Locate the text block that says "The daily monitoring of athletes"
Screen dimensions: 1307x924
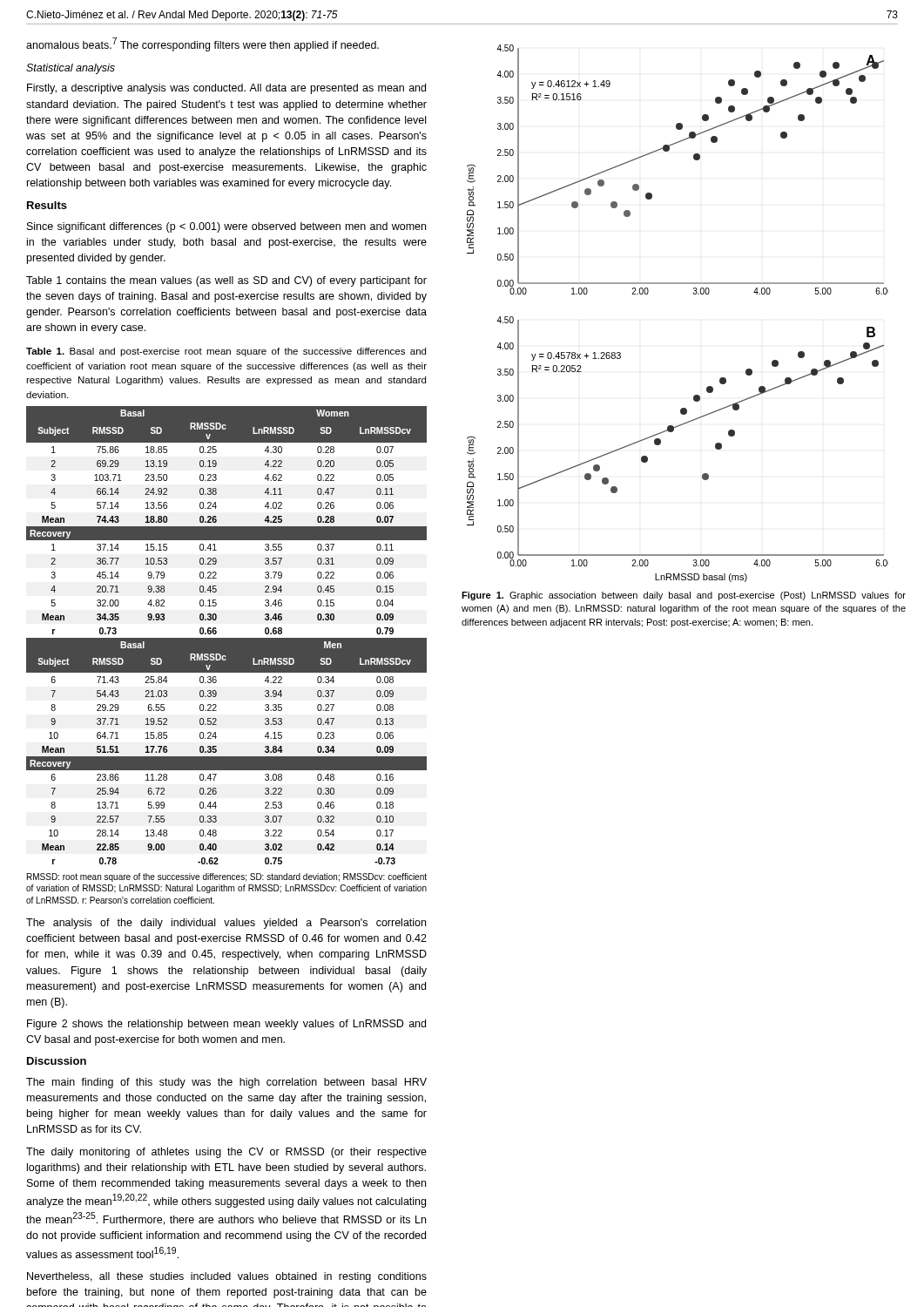pos(226,1203)
